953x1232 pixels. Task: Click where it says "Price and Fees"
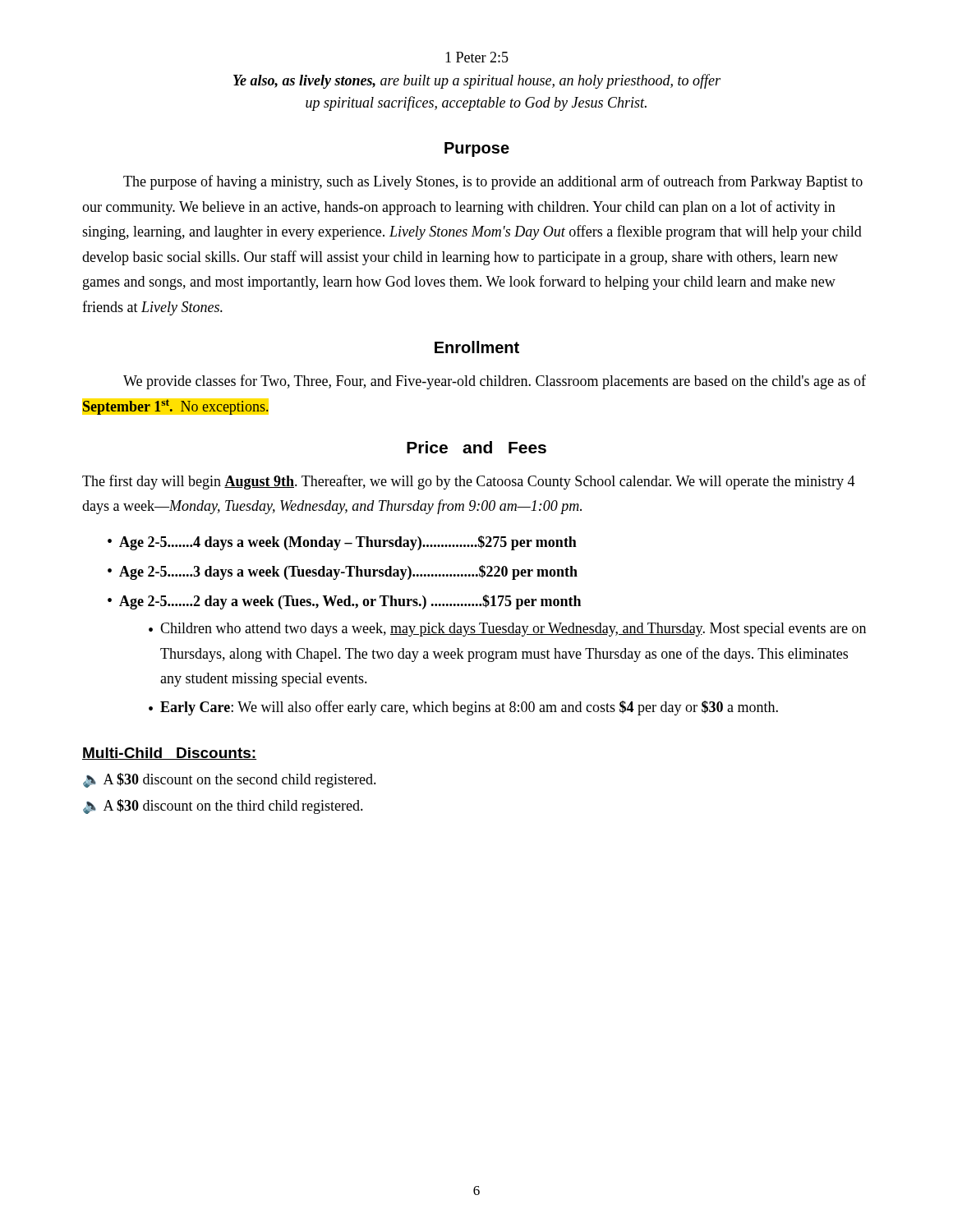(476, 447)
